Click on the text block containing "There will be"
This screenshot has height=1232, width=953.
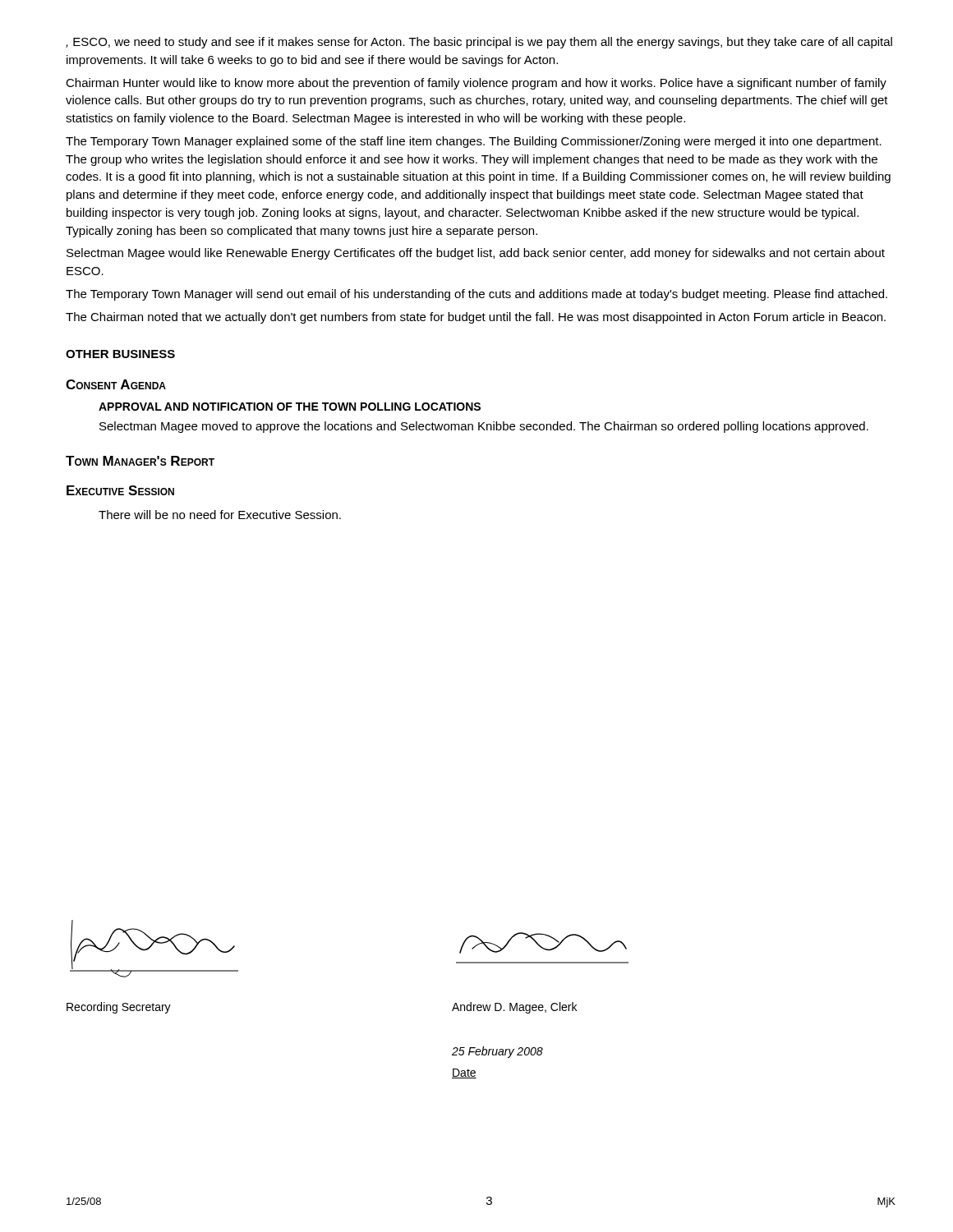click(220, 515)
